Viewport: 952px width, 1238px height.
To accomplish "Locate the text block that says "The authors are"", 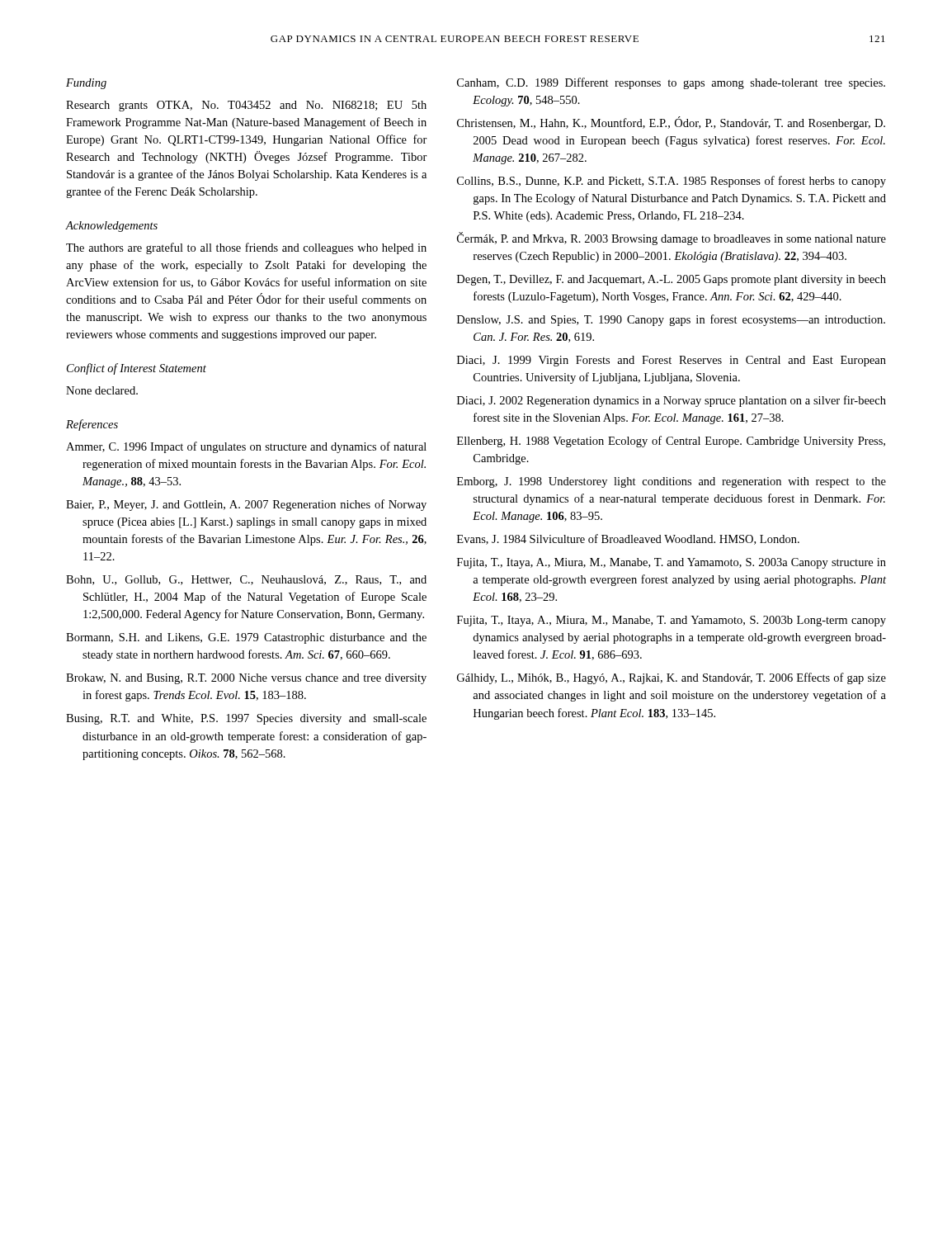I will coord(246,291).
